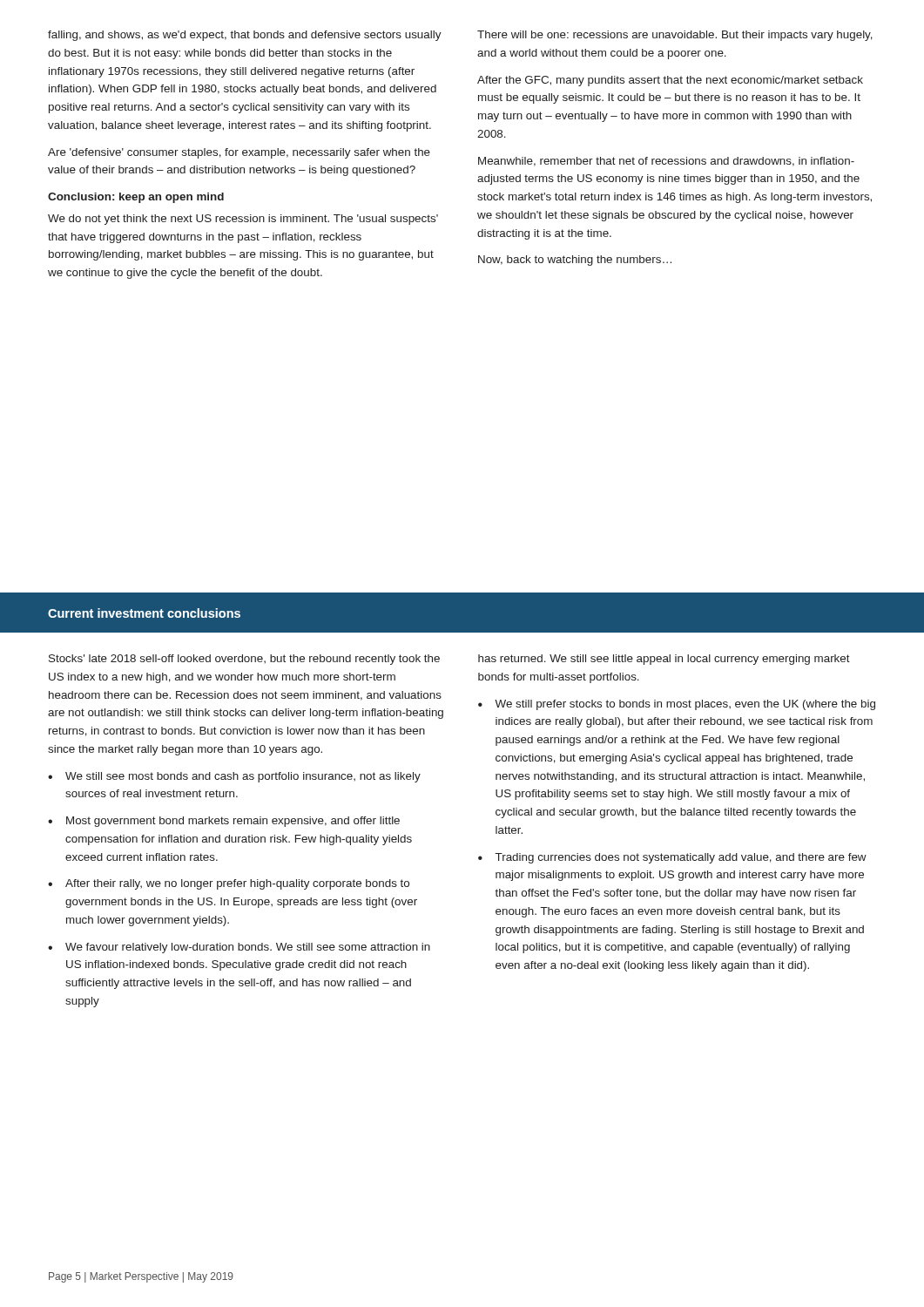The image size is (924, 1307).
Task: Locate the region starting "• After their rally,"
Action: point(247,902)
